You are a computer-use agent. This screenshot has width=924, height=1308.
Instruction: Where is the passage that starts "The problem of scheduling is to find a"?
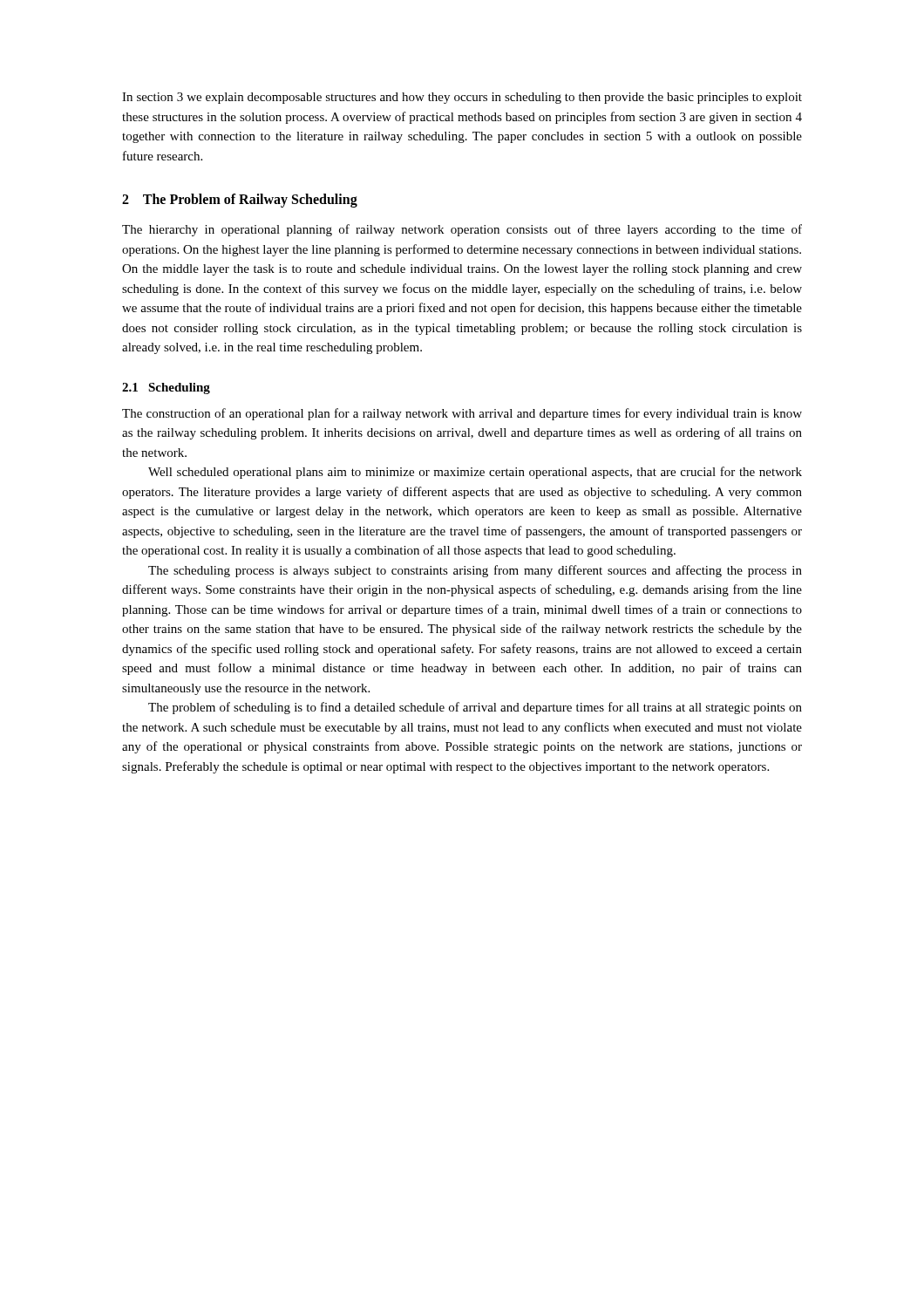click(x=462, y=737)
